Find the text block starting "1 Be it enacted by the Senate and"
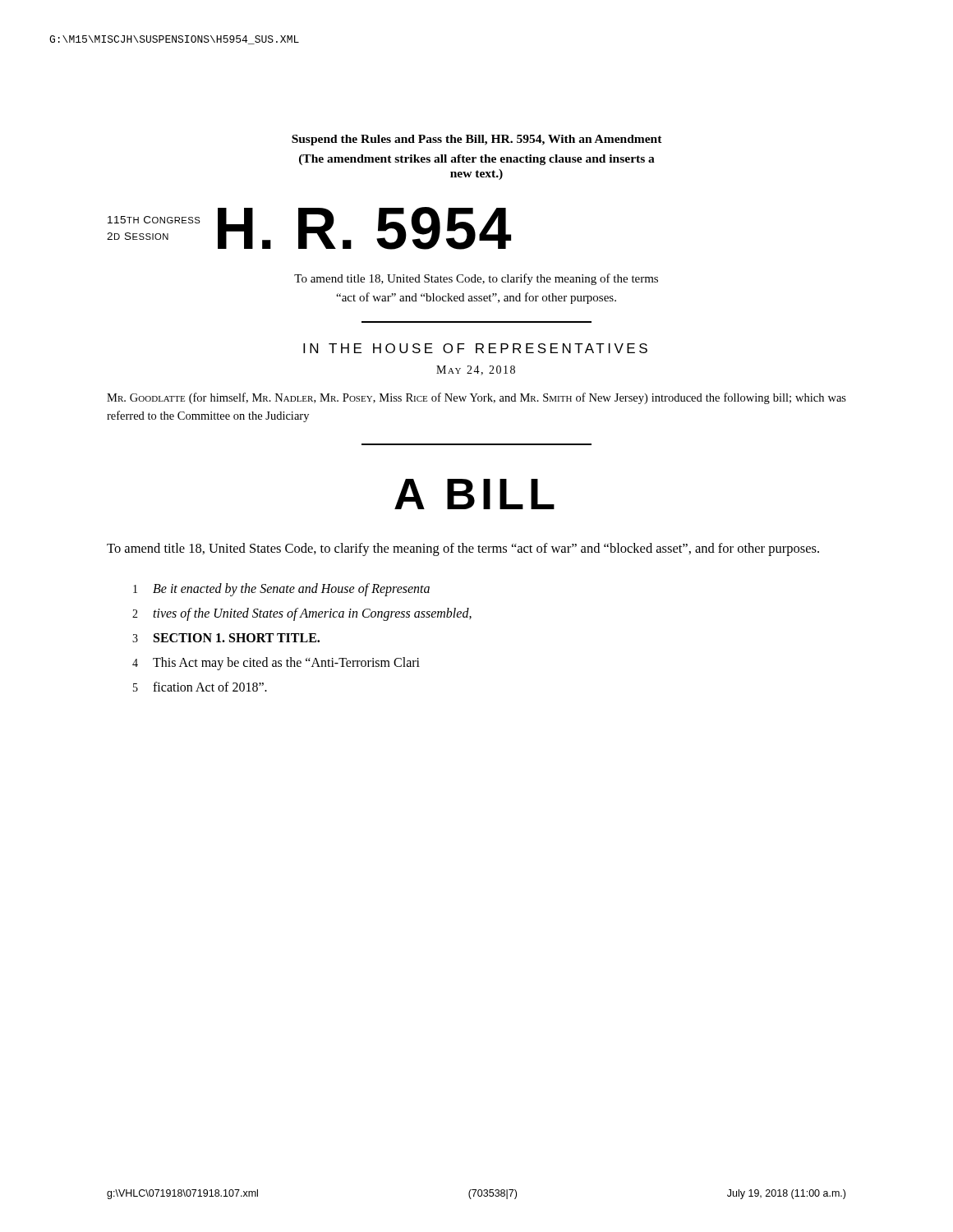Viewport: 953px width, 1232px height. point(281,590)
